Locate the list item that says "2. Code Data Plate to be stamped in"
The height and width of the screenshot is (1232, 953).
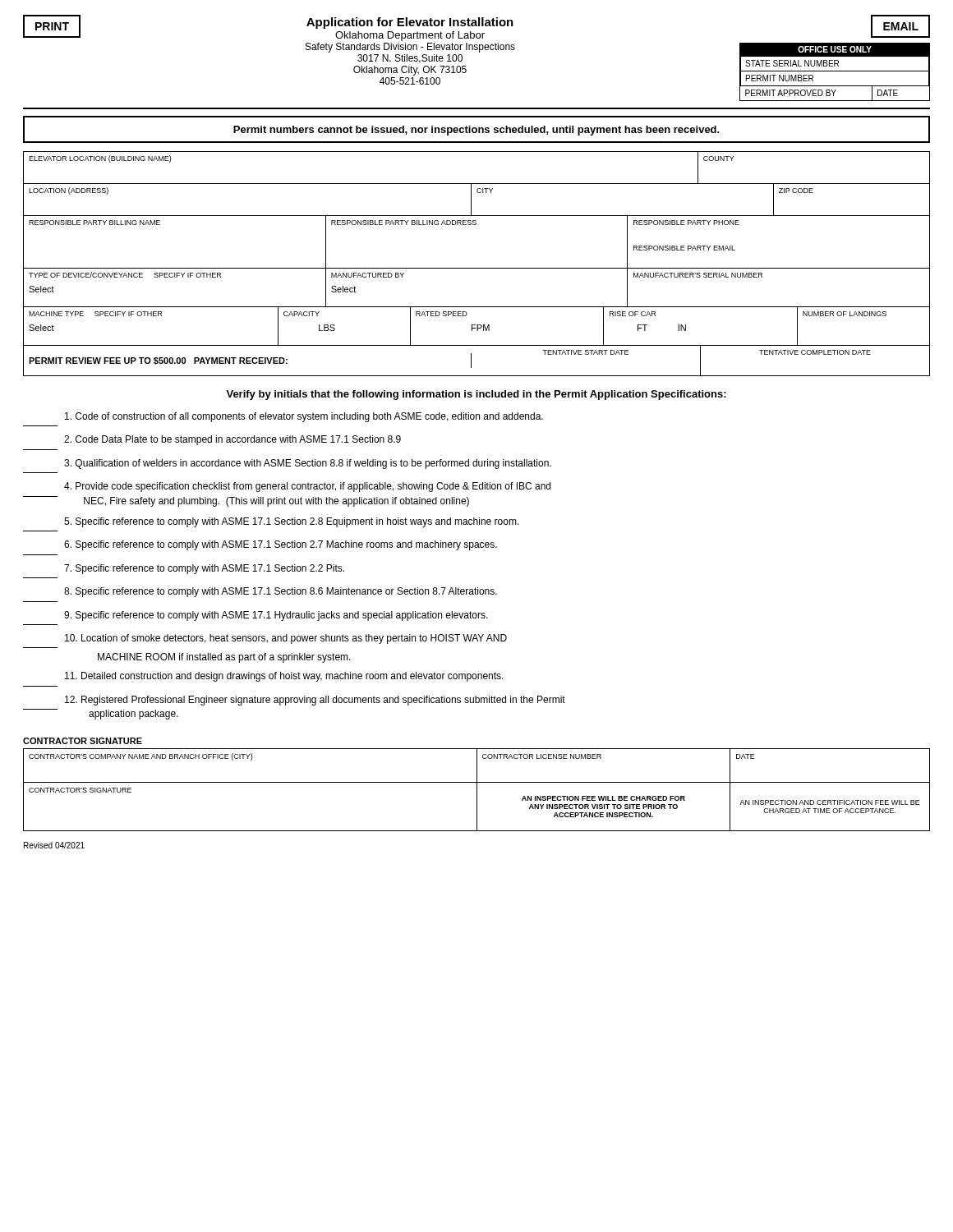(212, 442)
